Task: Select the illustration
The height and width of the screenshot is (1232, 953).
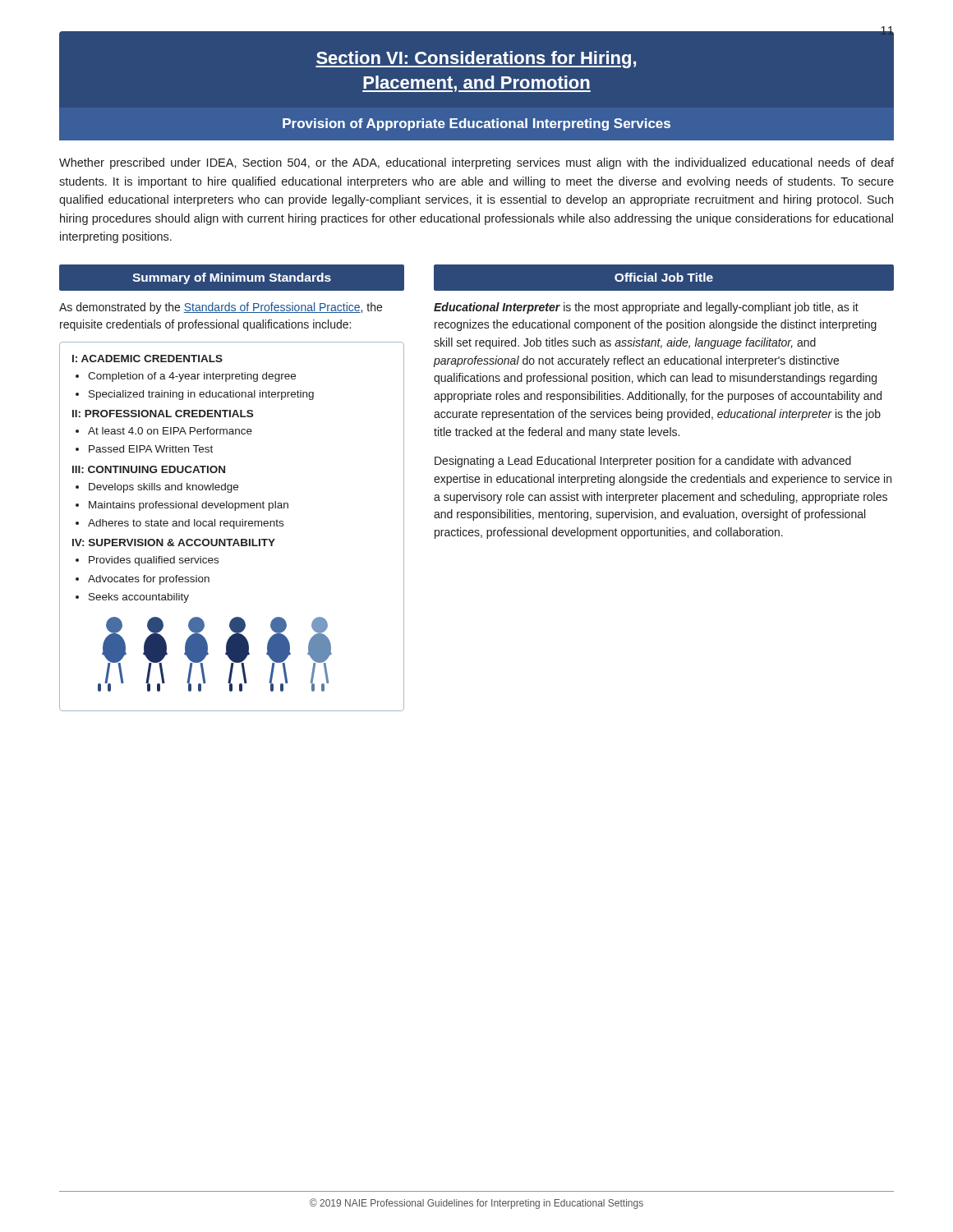Action: click(232, 659)
